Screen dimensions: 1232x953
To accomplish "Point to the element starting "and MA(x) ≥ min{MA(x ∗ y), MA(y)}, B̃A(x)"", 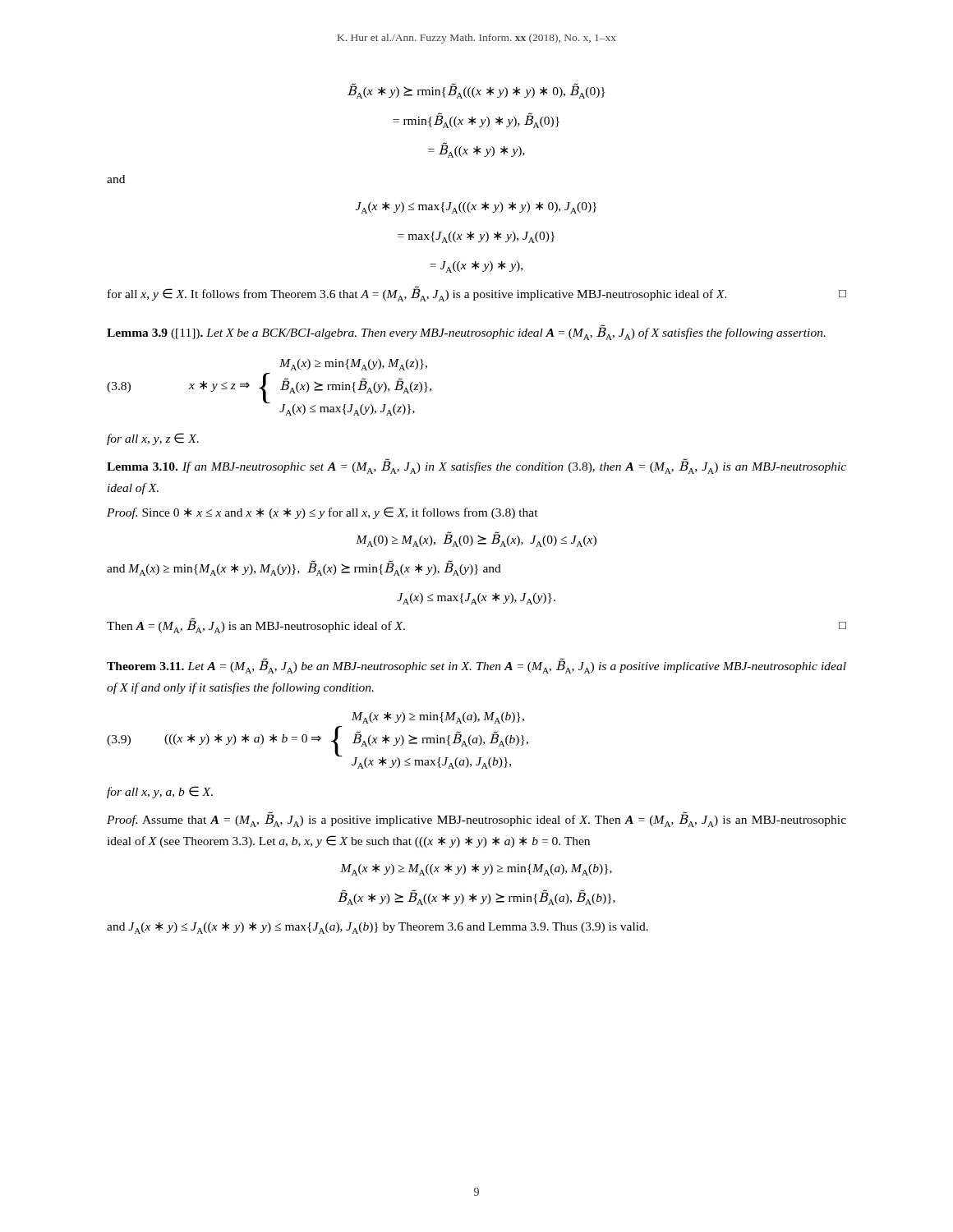I will (304, 569).
